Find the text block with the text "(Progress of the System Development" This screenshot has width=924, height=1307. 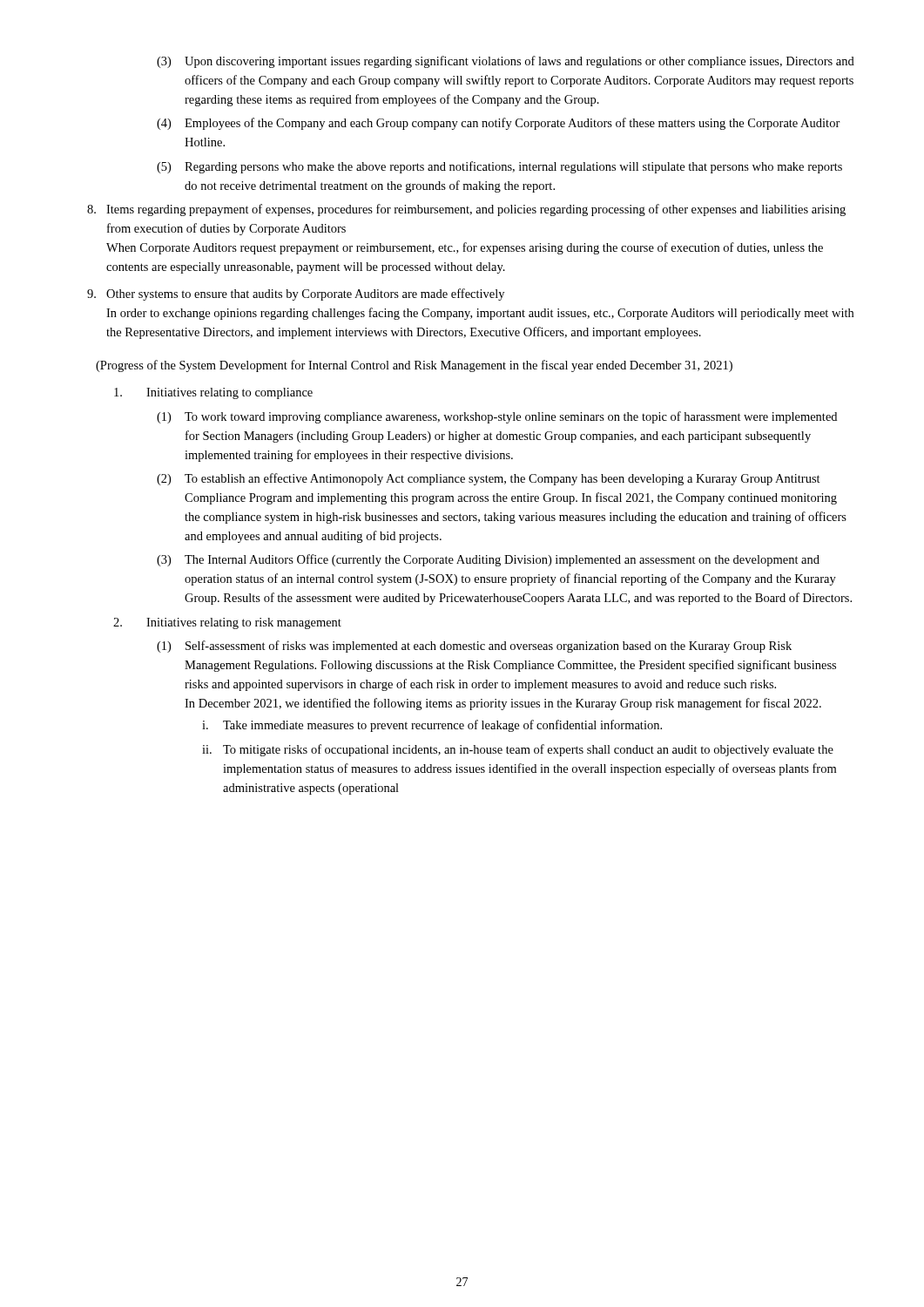pyautogui.click(x=414, y=365)
